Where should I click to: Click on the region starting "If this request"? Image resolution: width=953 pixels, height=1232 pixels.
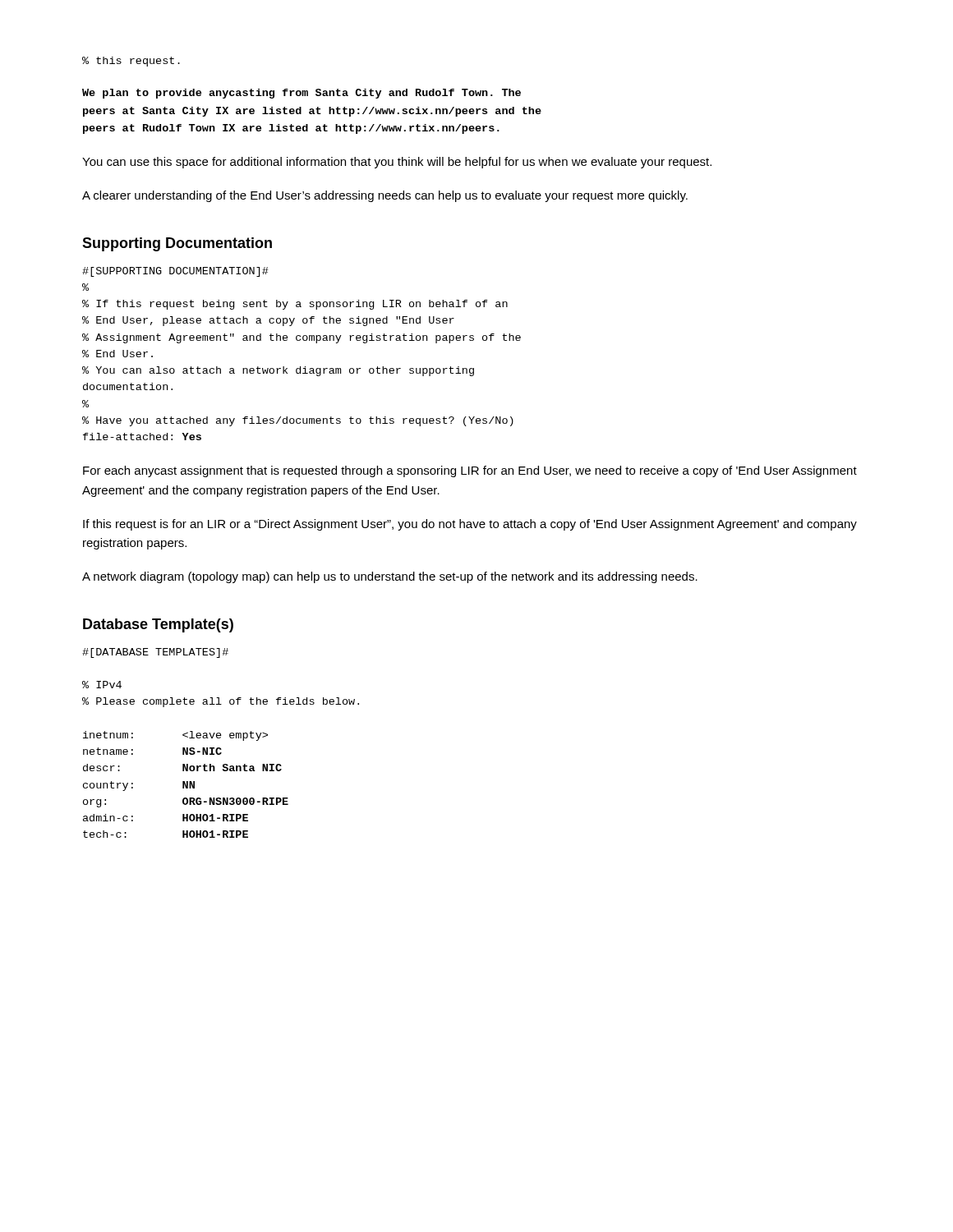469,533
